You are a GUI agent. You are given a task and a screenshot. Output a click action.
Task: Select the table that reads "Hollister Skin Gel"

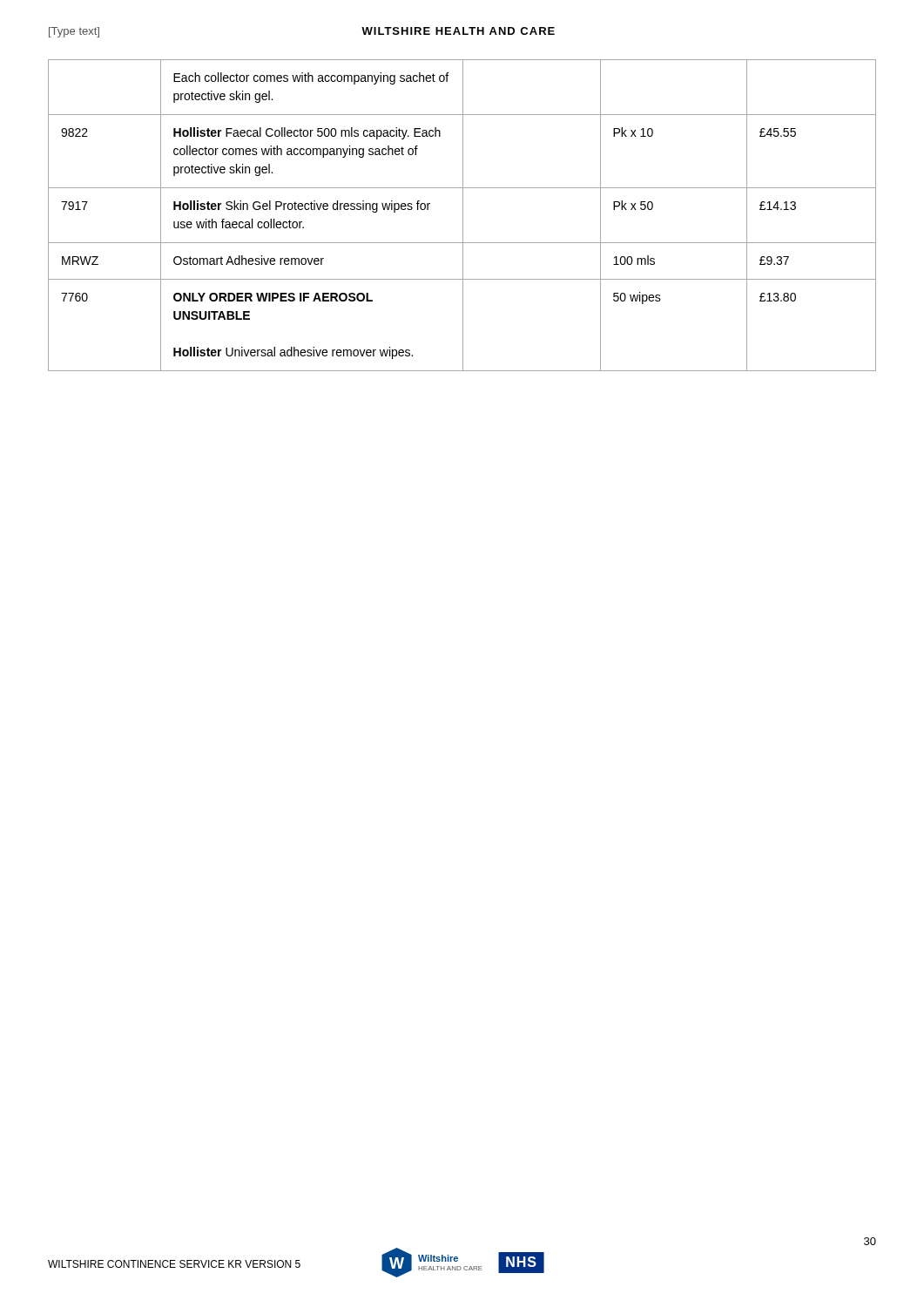[462, 215]
